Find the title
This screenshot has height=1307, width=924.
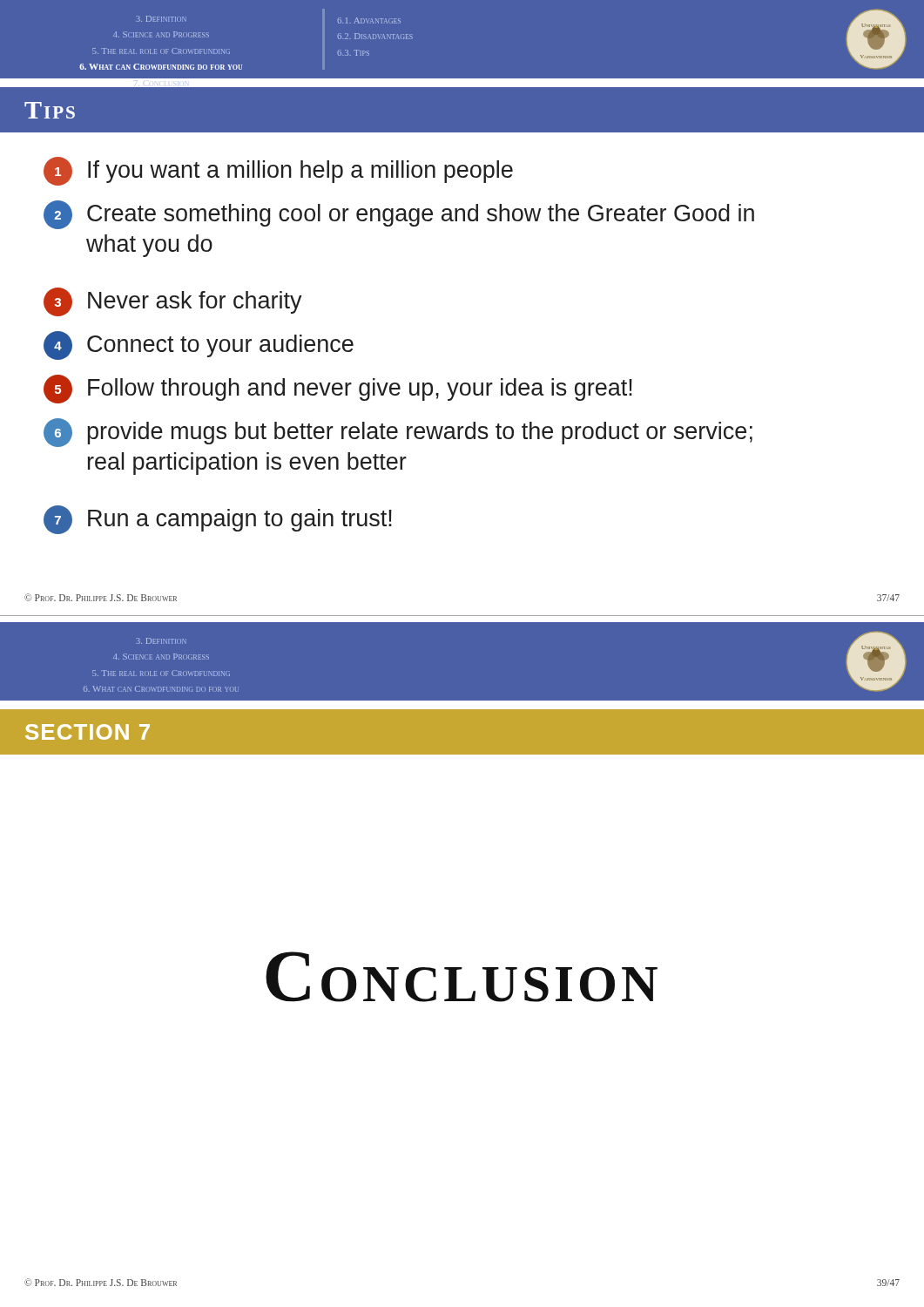coord(462,976)
